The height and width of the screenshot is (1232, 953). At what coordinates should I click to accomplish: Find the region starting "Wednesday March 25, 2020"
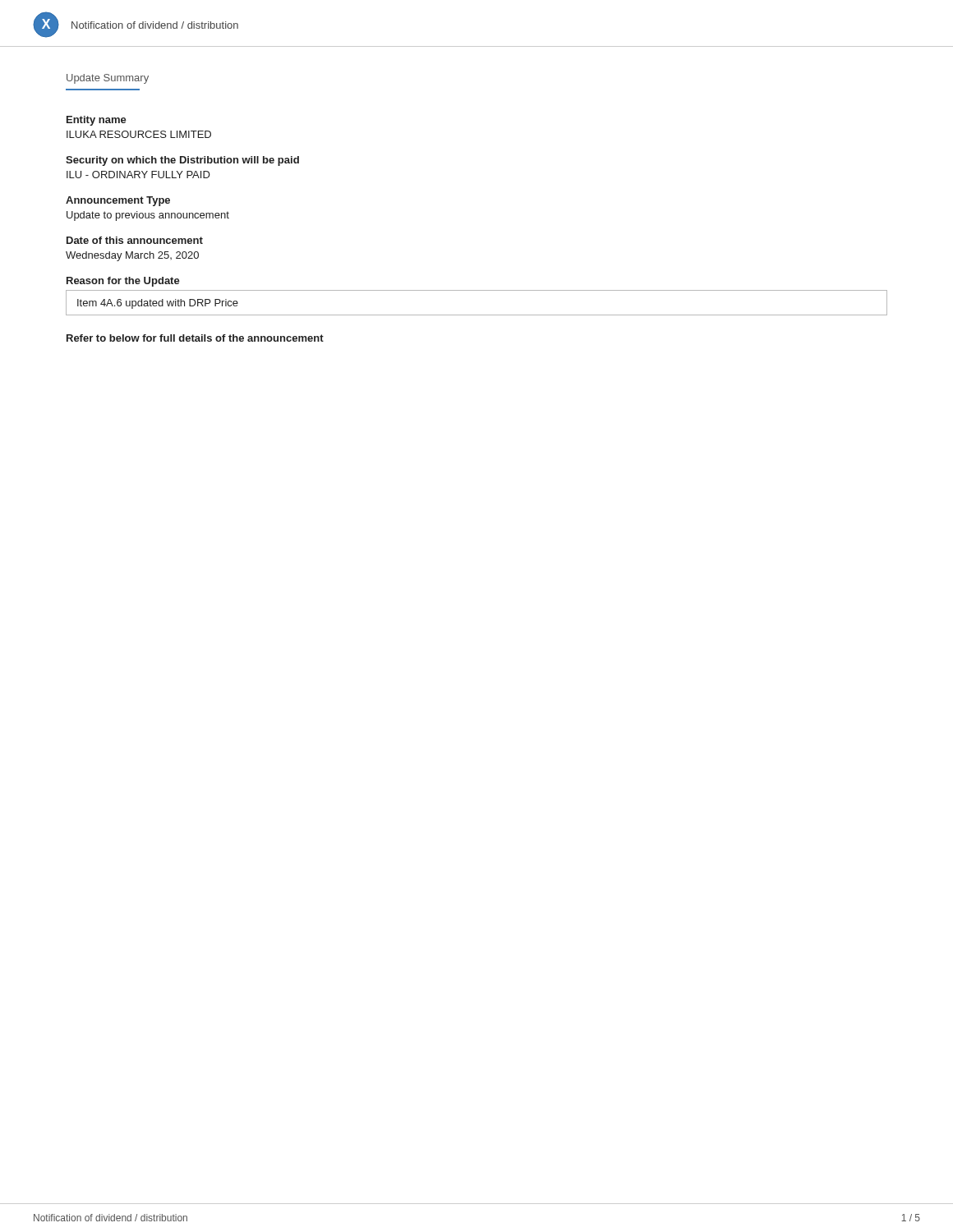click(x=132, y=255)
